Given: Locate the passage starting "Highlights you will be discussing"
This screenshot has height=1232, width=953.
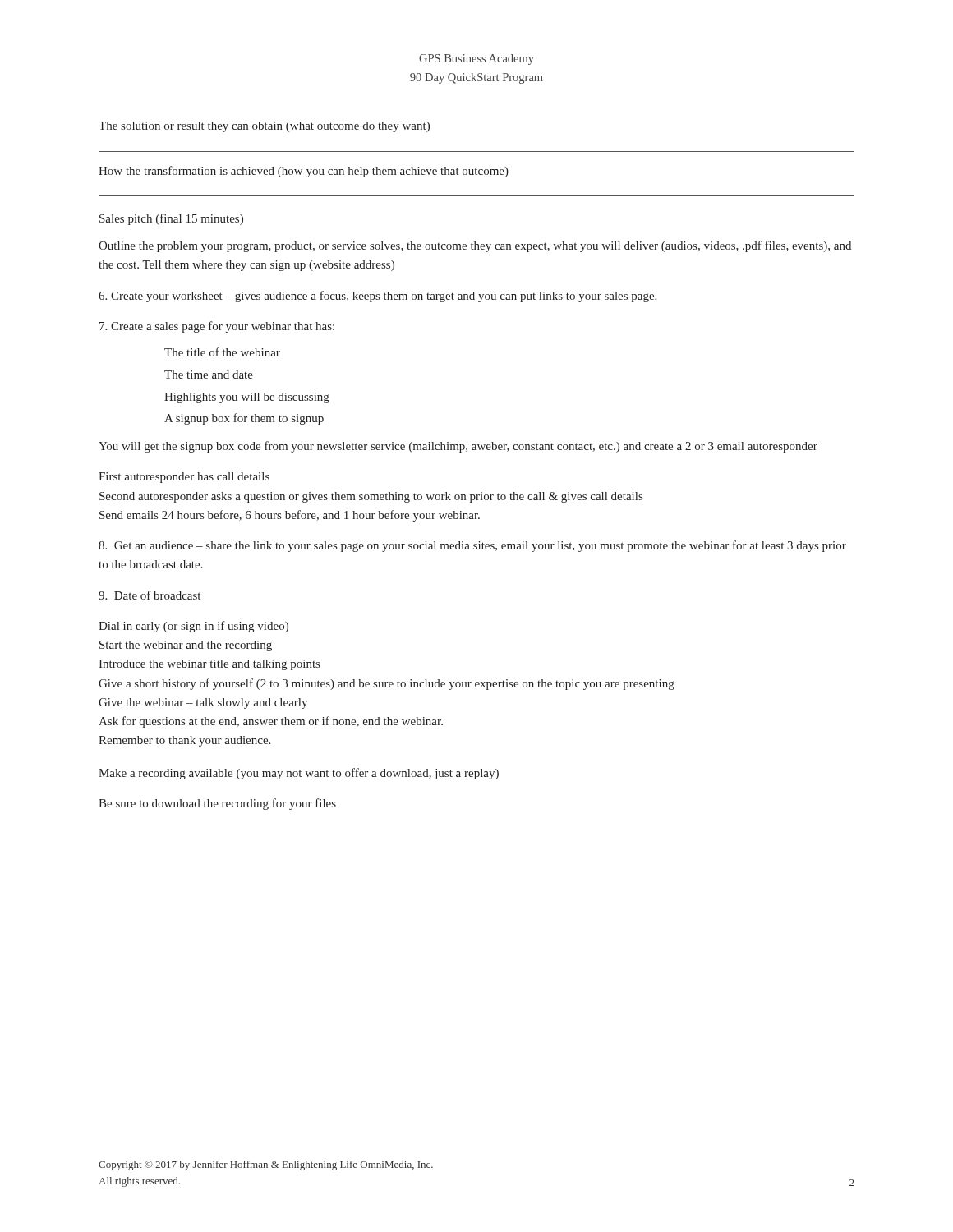Looking at the screenshot, I should tap(247, 396).
